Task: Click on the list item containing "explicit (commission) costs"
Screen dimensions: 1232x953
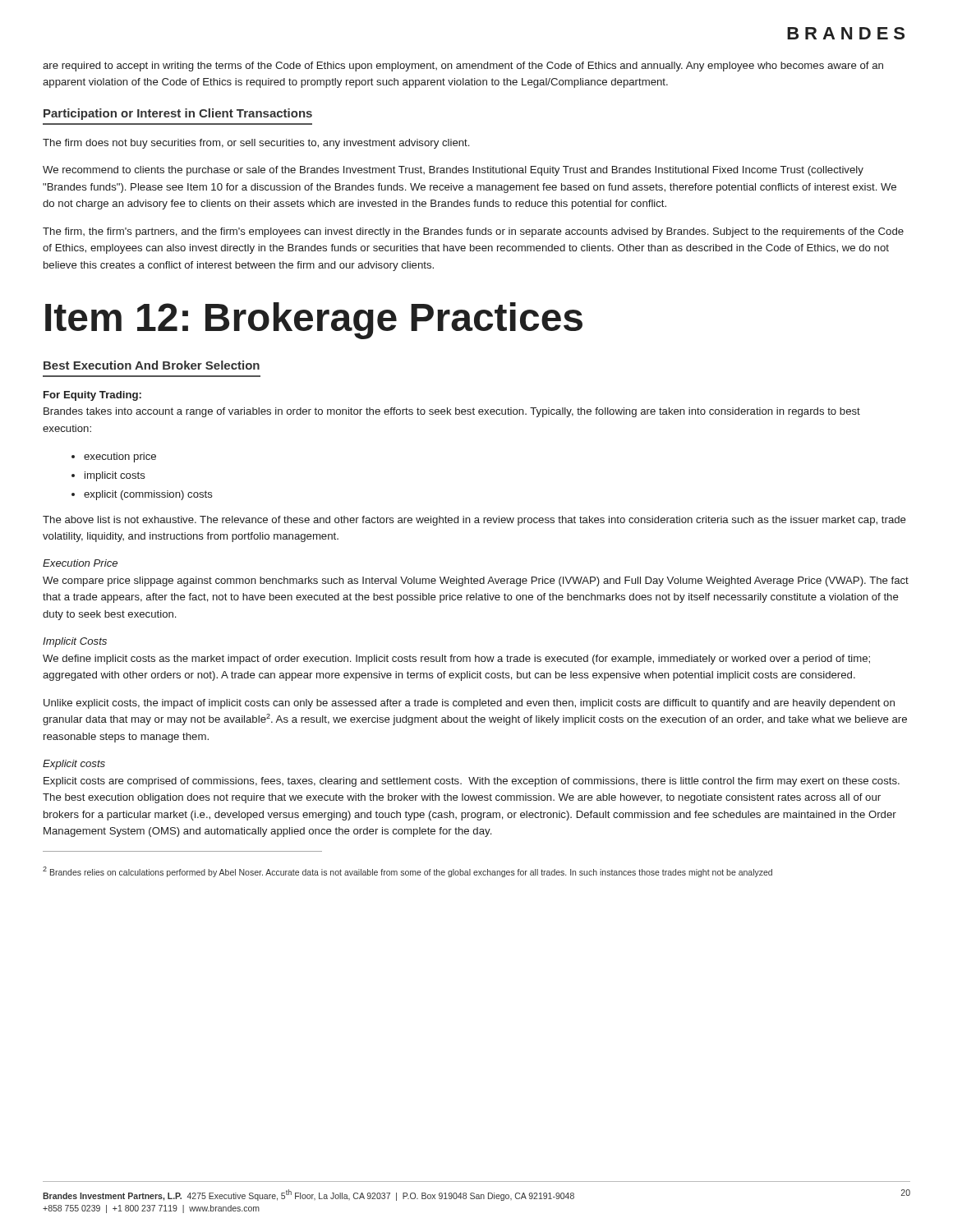Action: click(148, 494)
